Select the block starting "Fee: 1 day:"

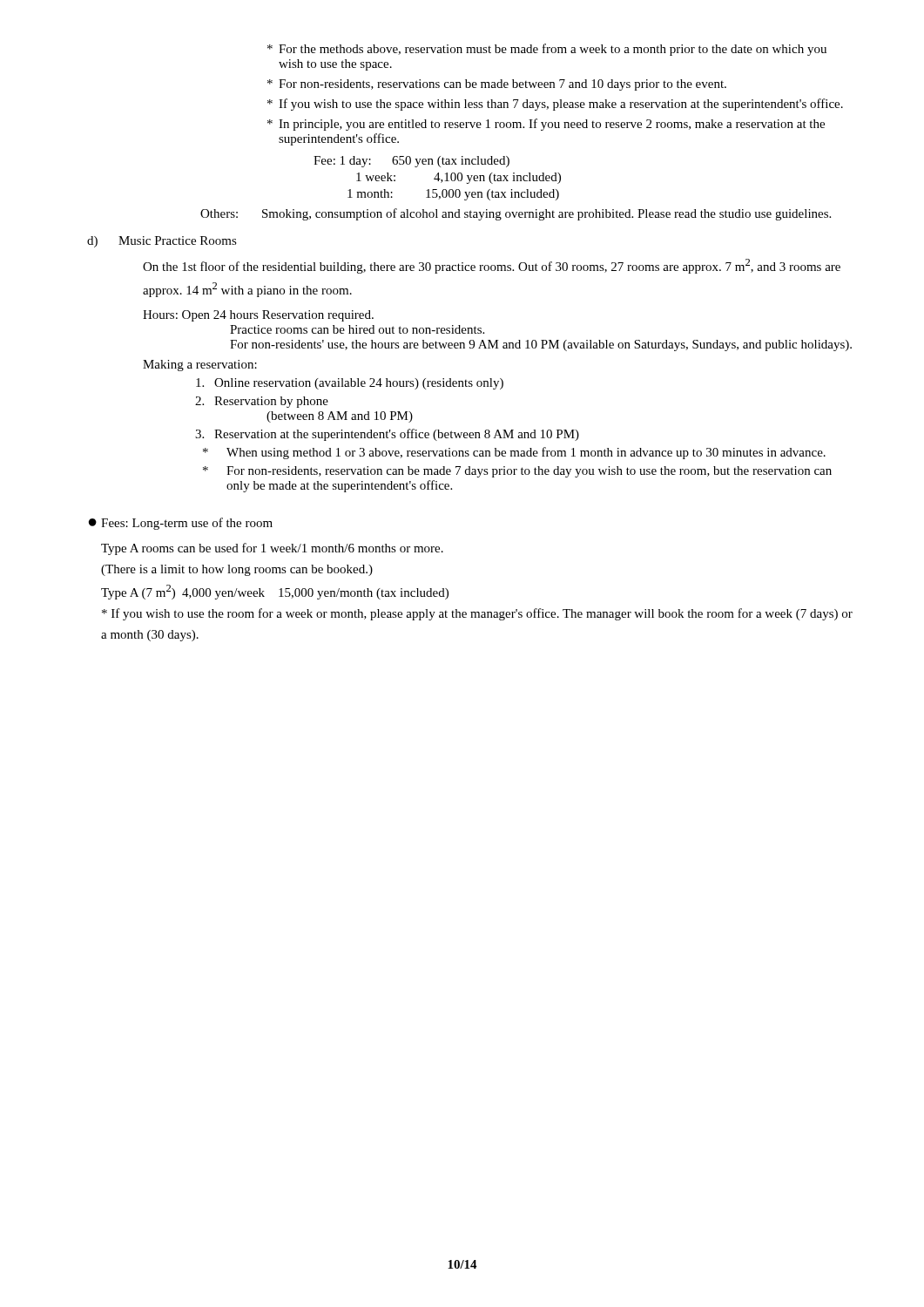point(411,162)
